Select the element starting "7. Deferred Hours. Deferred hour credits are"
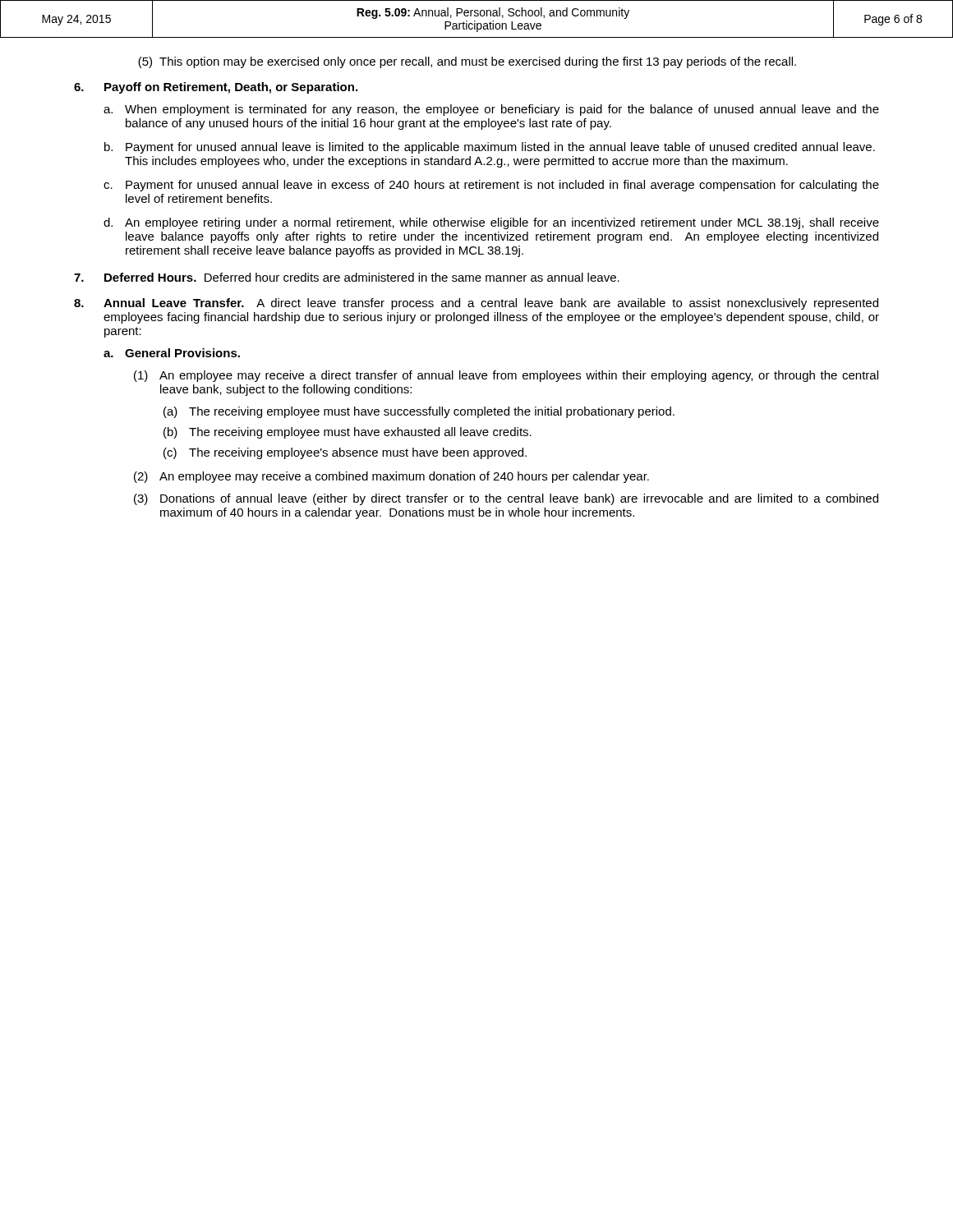This screenshot has height=1232, width=953. [x=476, y=277]
